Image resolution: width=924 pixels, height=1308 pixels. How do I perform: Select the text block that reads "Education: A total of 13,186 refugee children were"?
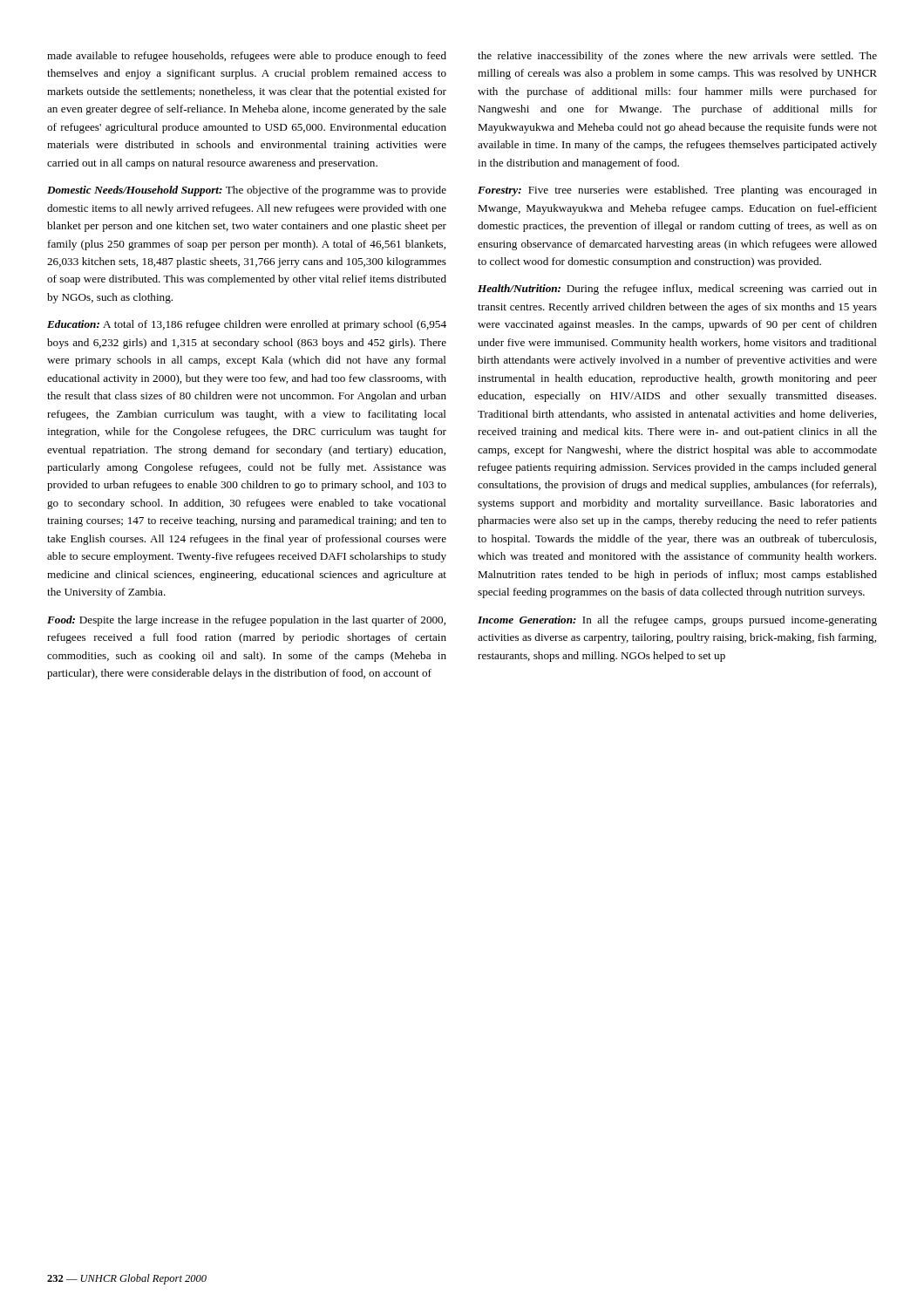pos(247,459)
